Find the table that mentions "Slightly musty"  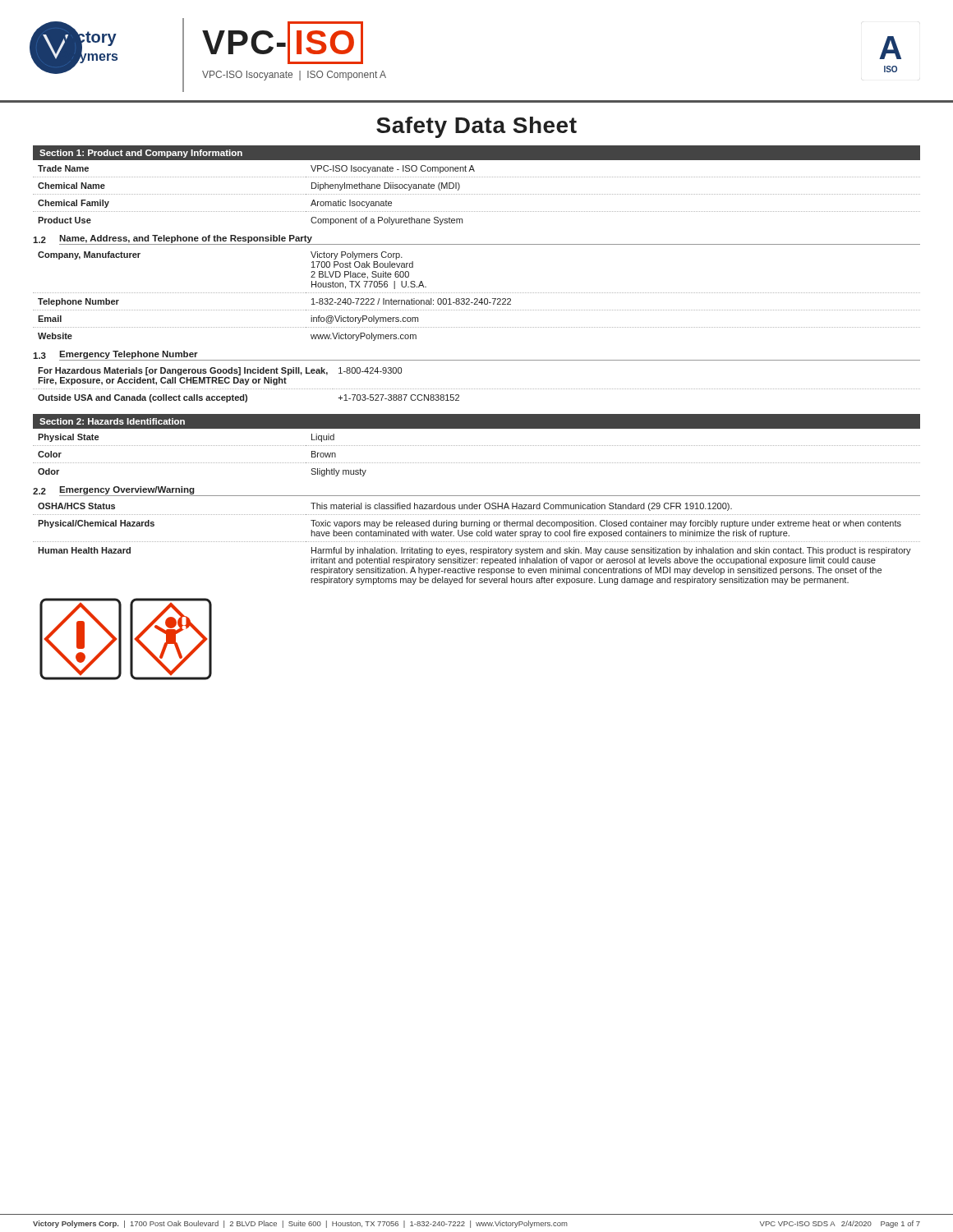[476, 454]
